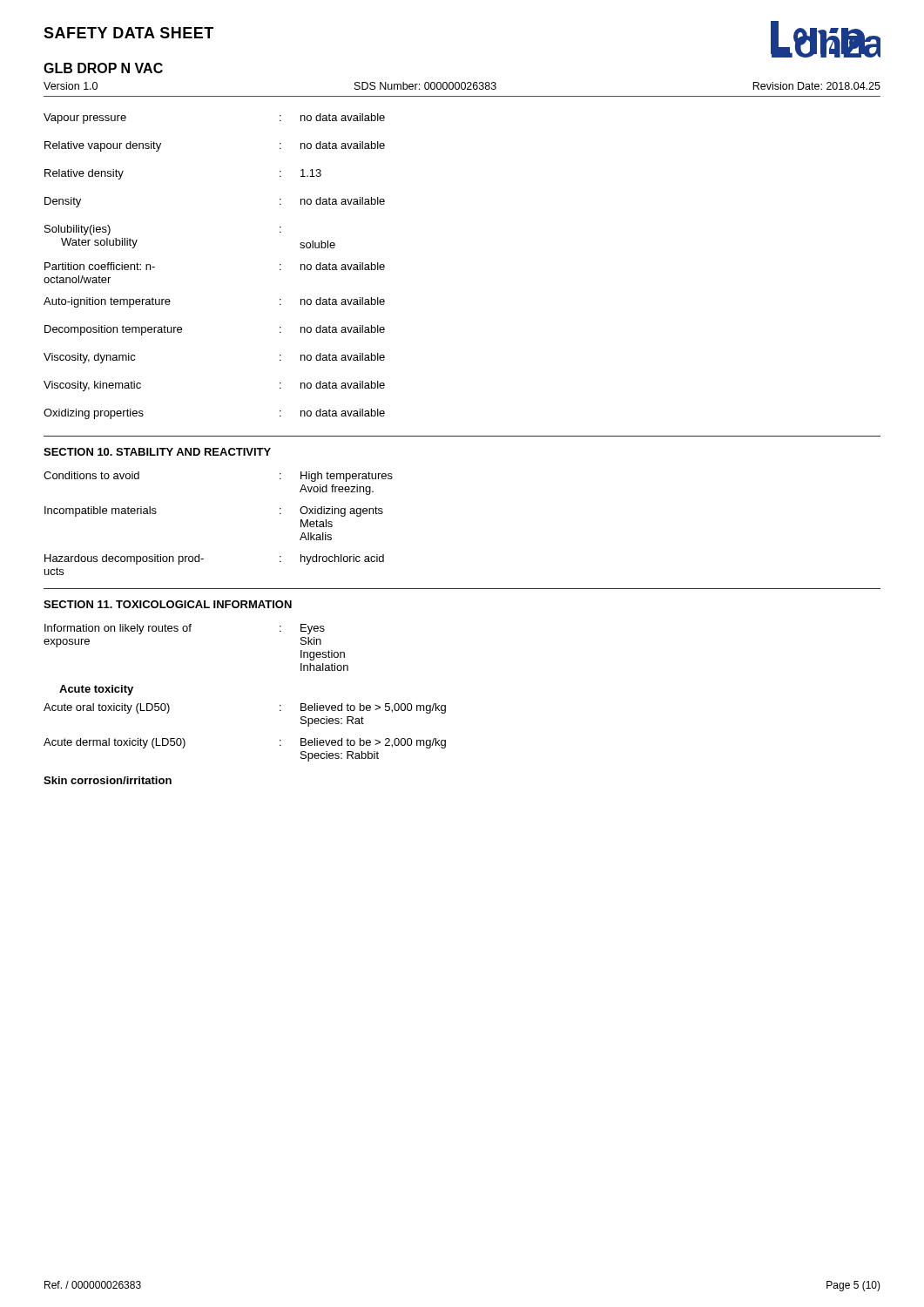
Task: Navigate to the passage starting "Oxidizing properties : no data available"
Action: 98,413
